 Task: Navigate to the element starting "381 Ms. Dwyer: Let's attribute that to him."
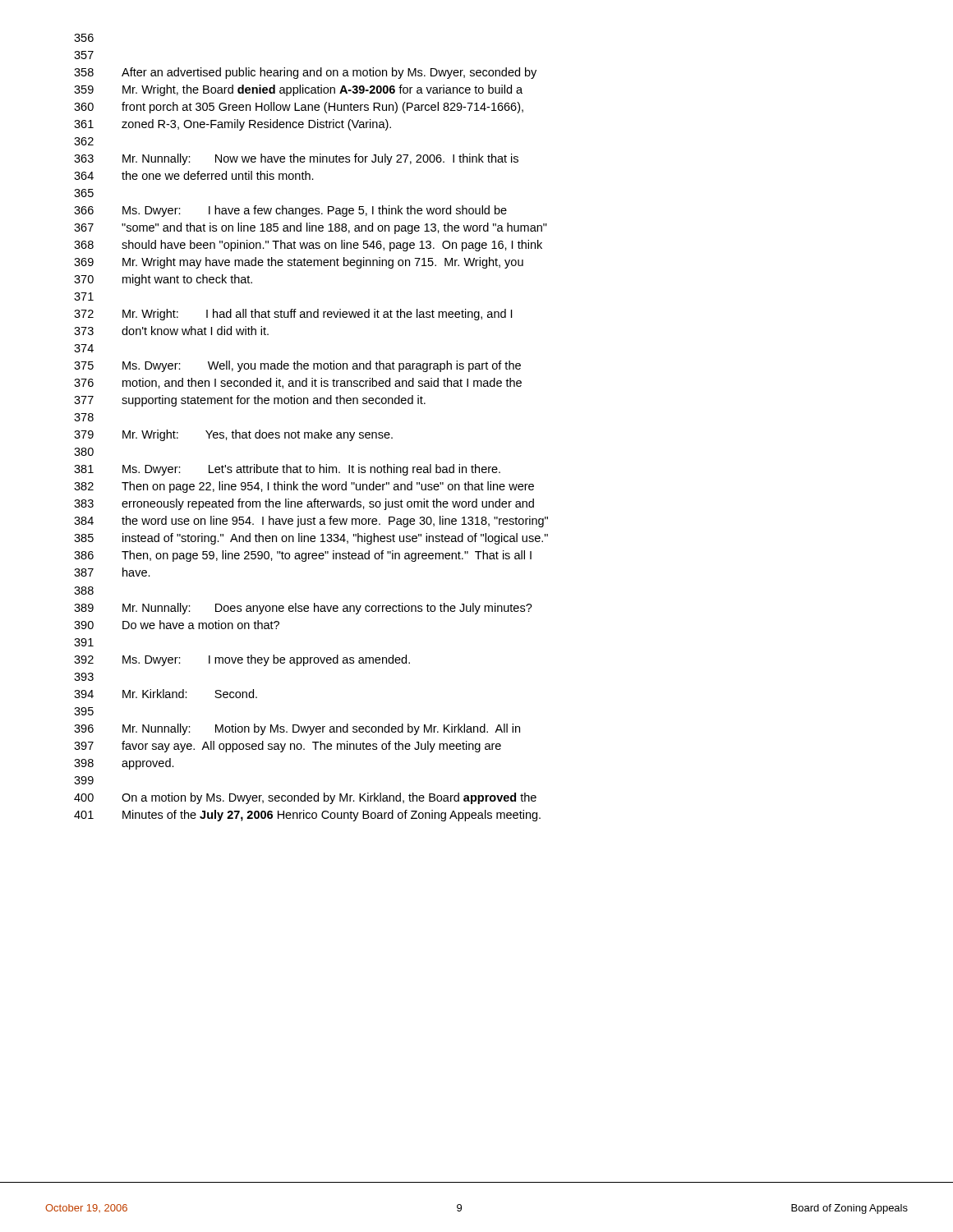[x=476, y=522]
